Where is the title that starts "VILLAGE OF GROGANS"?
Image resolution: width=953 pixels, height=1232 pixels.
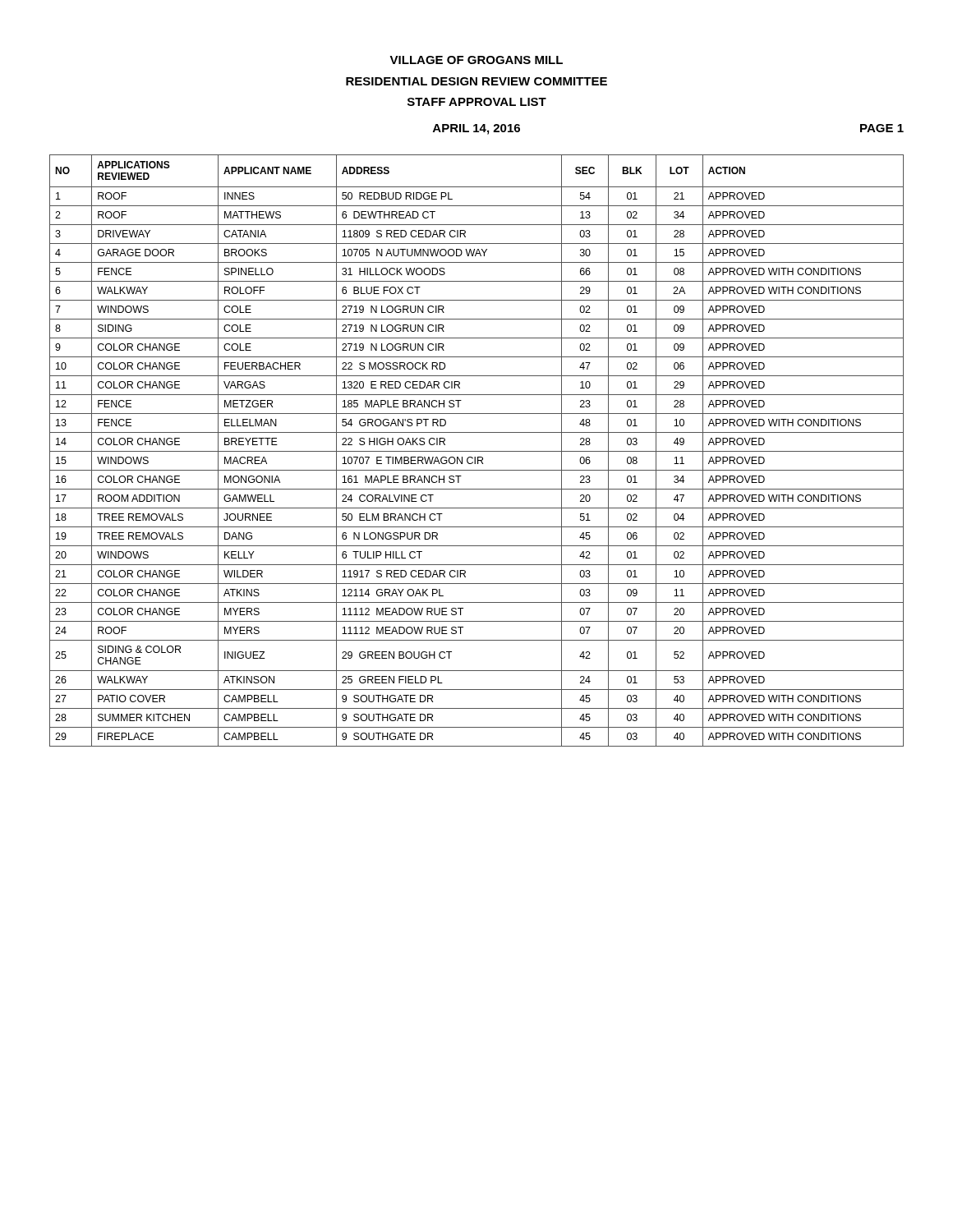pos(476,81)
